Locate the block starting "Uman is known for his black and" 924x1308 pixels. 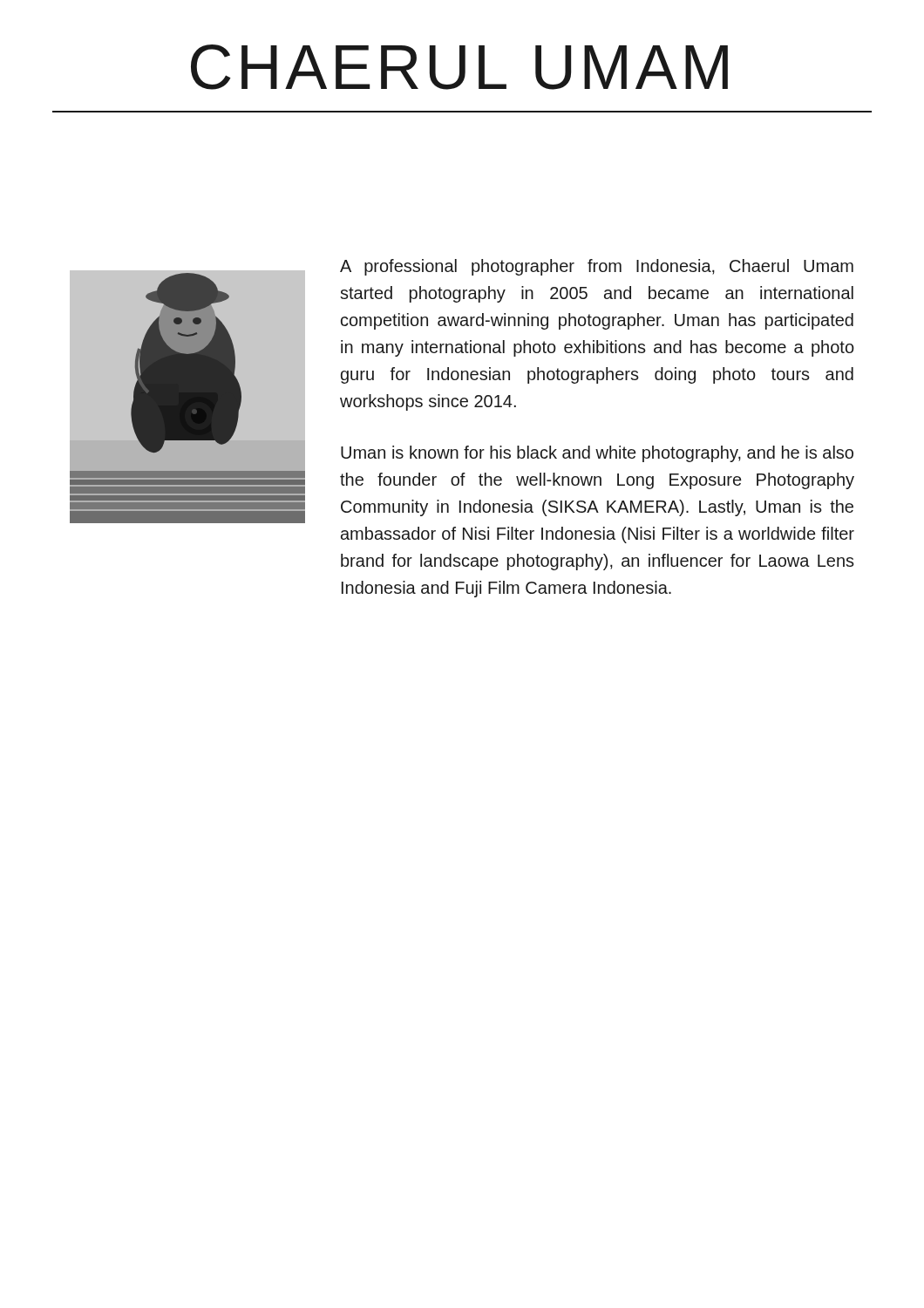pyautogui.click(x=597, y=520)
